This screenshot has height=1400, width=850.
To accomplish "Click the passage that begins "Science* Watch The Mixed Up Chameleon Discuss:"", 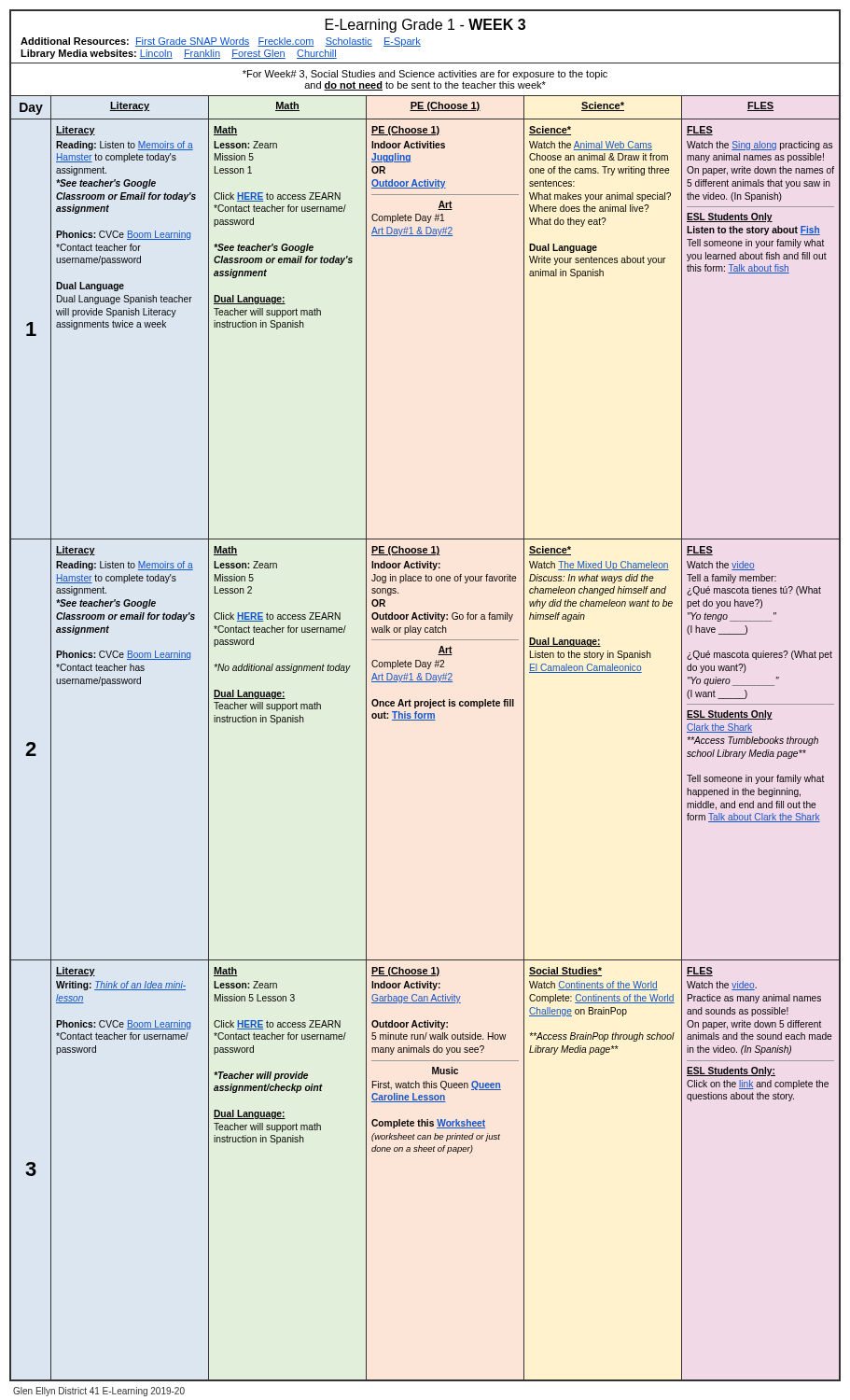I will click(x=603, y=608).
